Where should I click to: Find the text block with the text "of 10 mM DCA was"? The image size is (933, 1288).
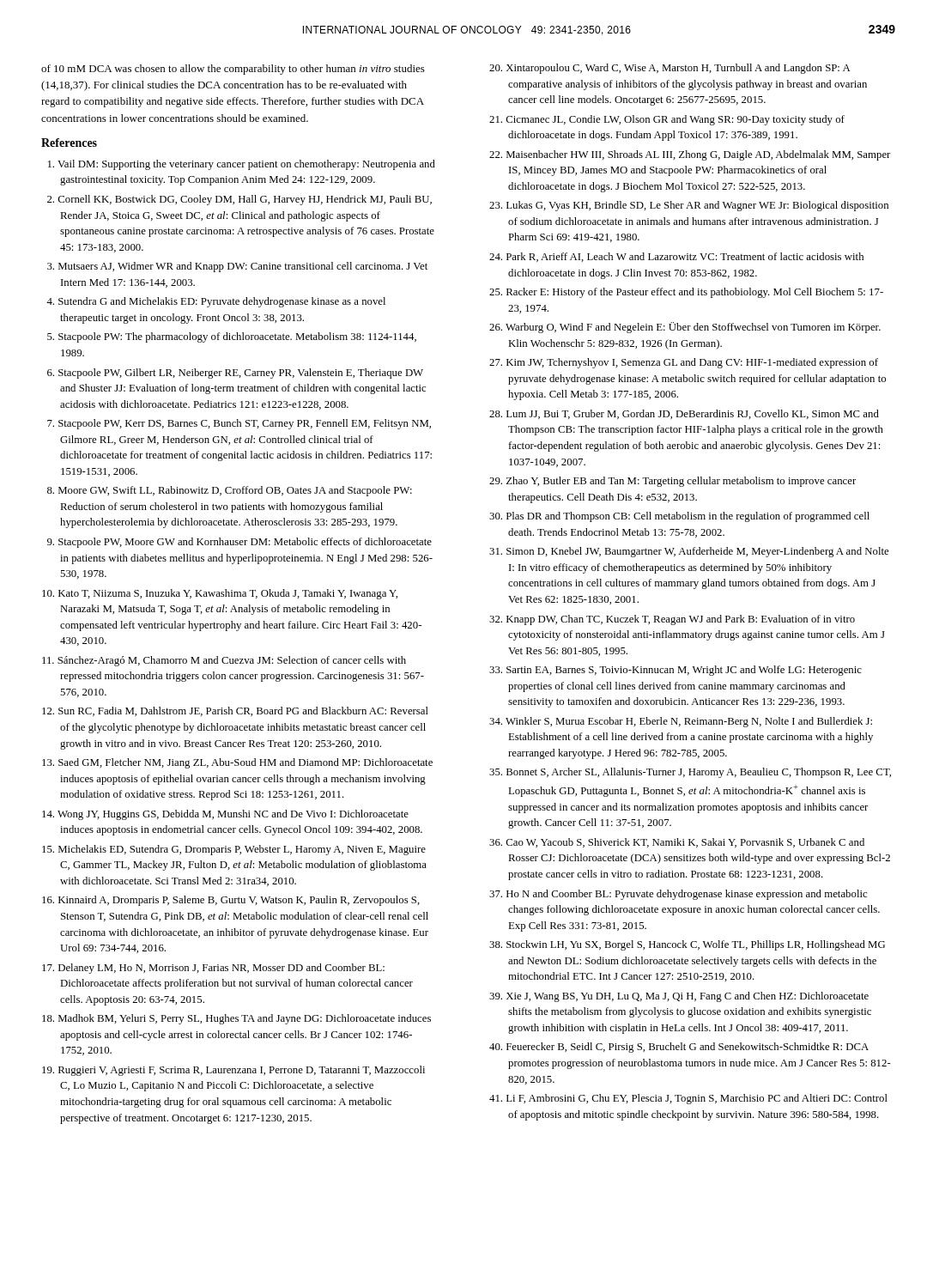[x=233, y=93]
